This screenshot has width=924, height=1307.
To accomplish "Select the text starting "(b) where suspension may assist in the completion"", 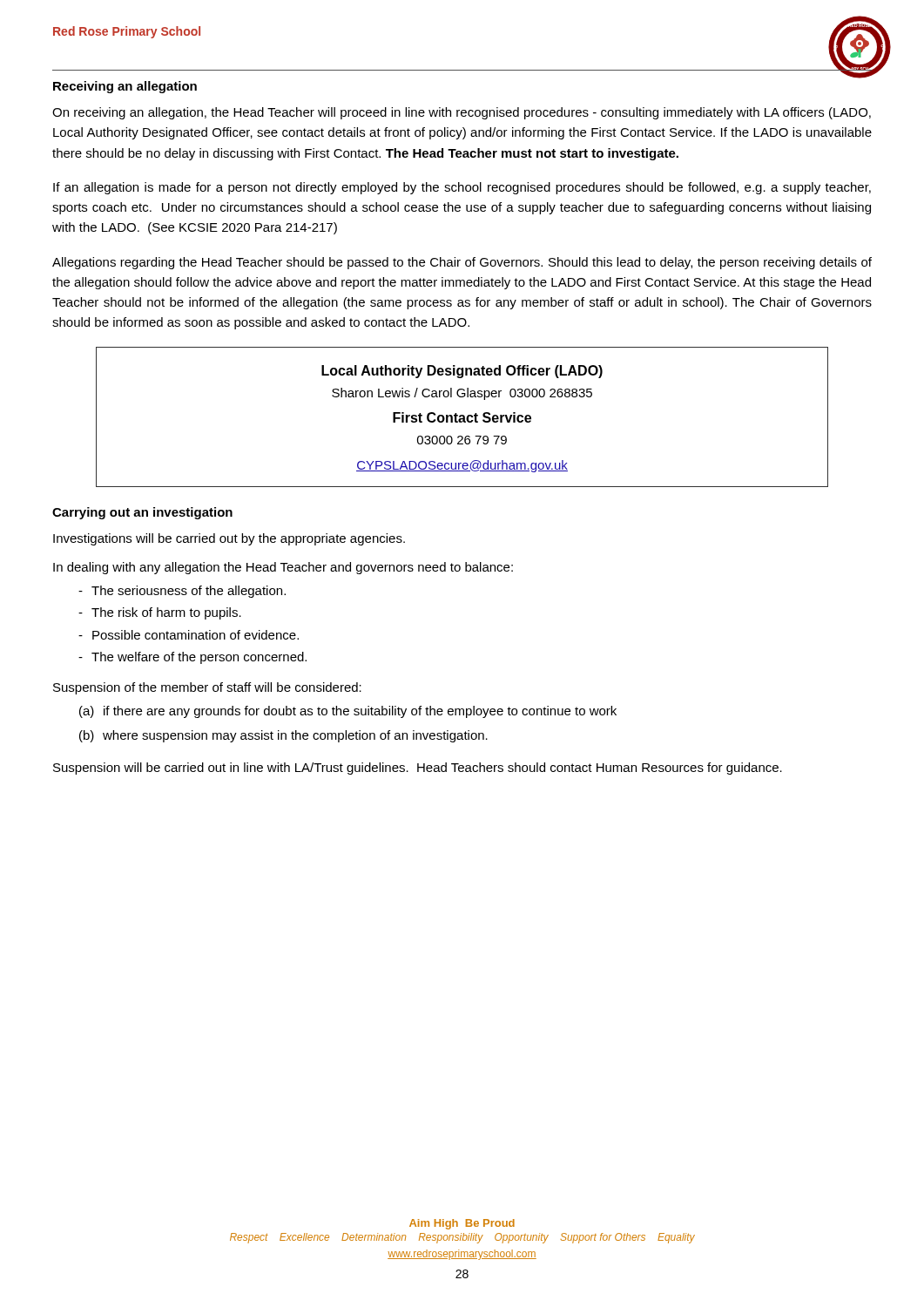I will 283,735.
